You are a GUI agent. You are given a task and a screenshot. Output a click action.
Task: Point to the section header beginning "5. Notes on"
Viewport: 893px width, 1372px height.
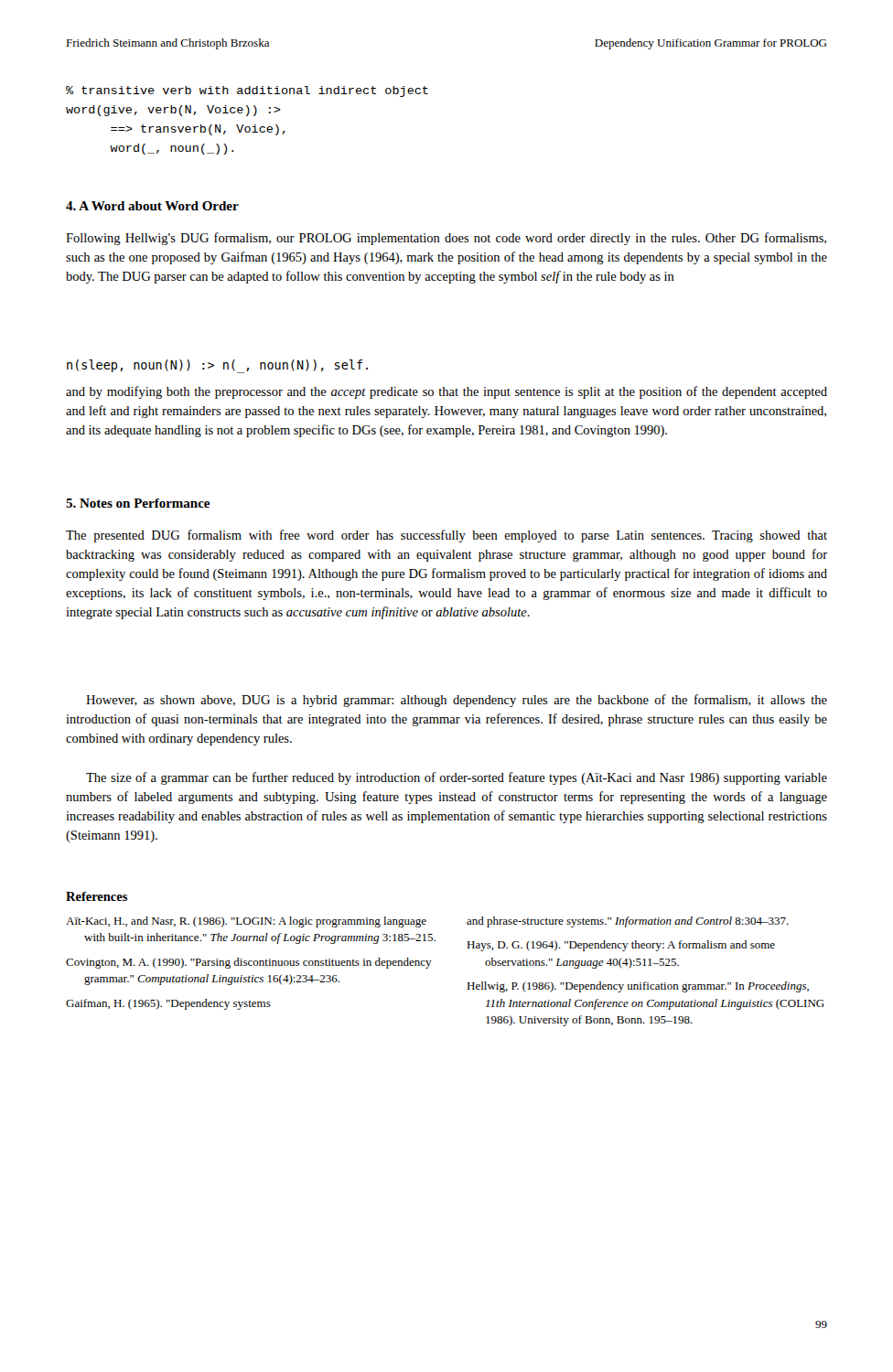tap(138, 503)
